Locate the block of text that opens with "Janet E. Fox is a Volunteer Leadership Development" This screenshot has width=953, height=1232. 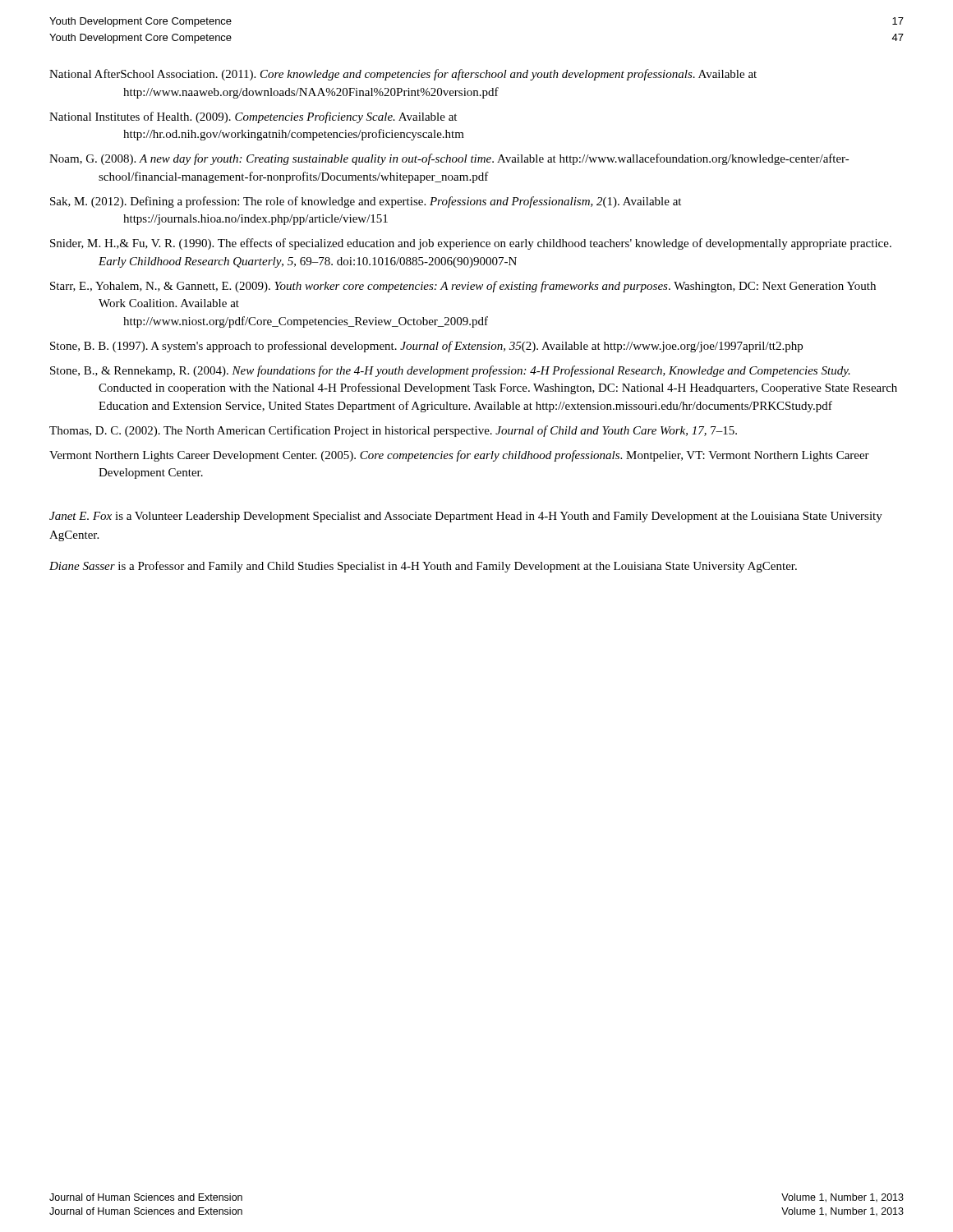[466, 525]
